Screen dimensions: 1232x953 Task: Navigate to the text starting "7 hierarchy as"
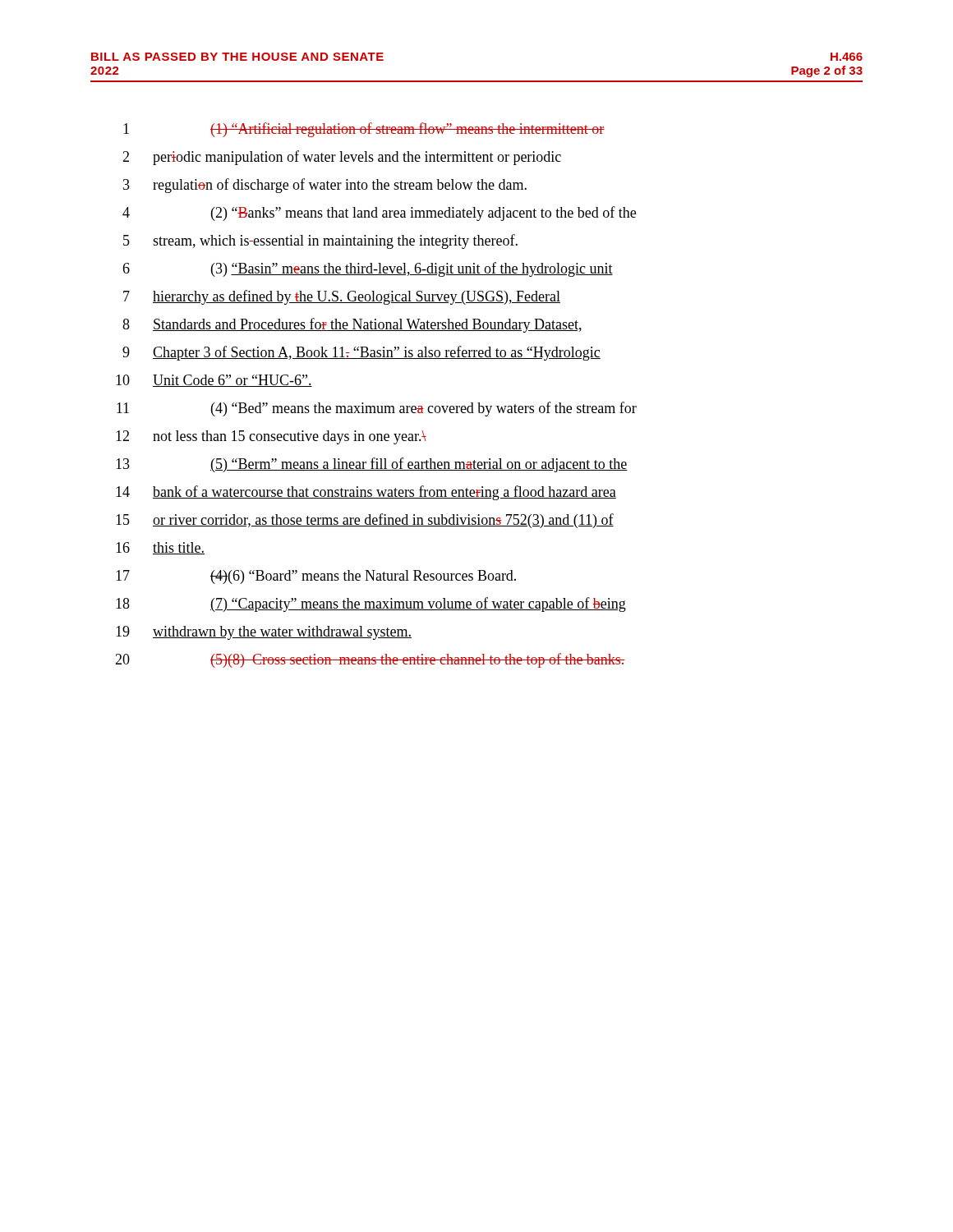pos(476,296)
